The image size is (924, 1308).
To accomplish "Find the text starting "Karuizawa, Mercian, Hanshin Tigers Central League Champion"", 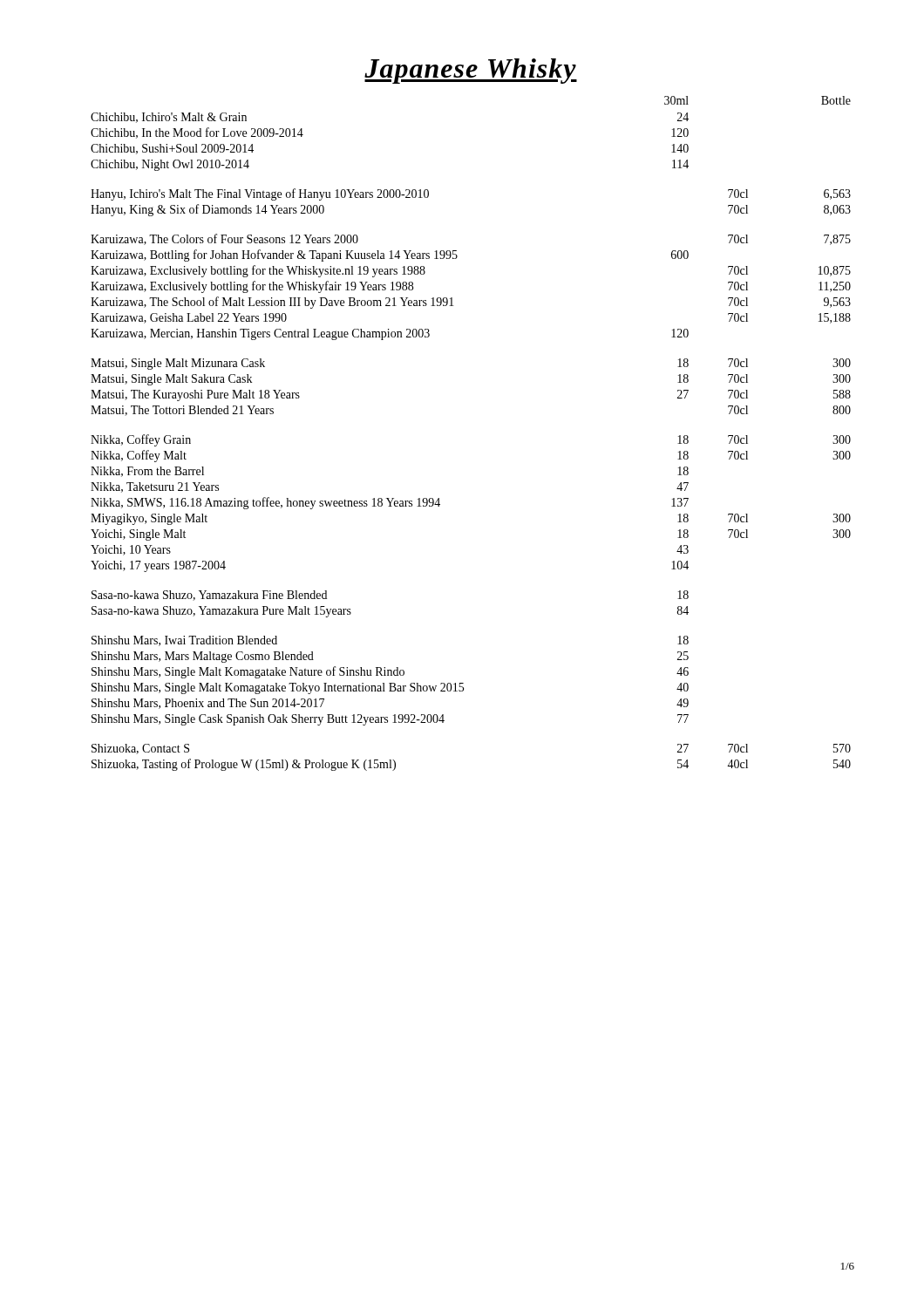I will coord(390,334).
